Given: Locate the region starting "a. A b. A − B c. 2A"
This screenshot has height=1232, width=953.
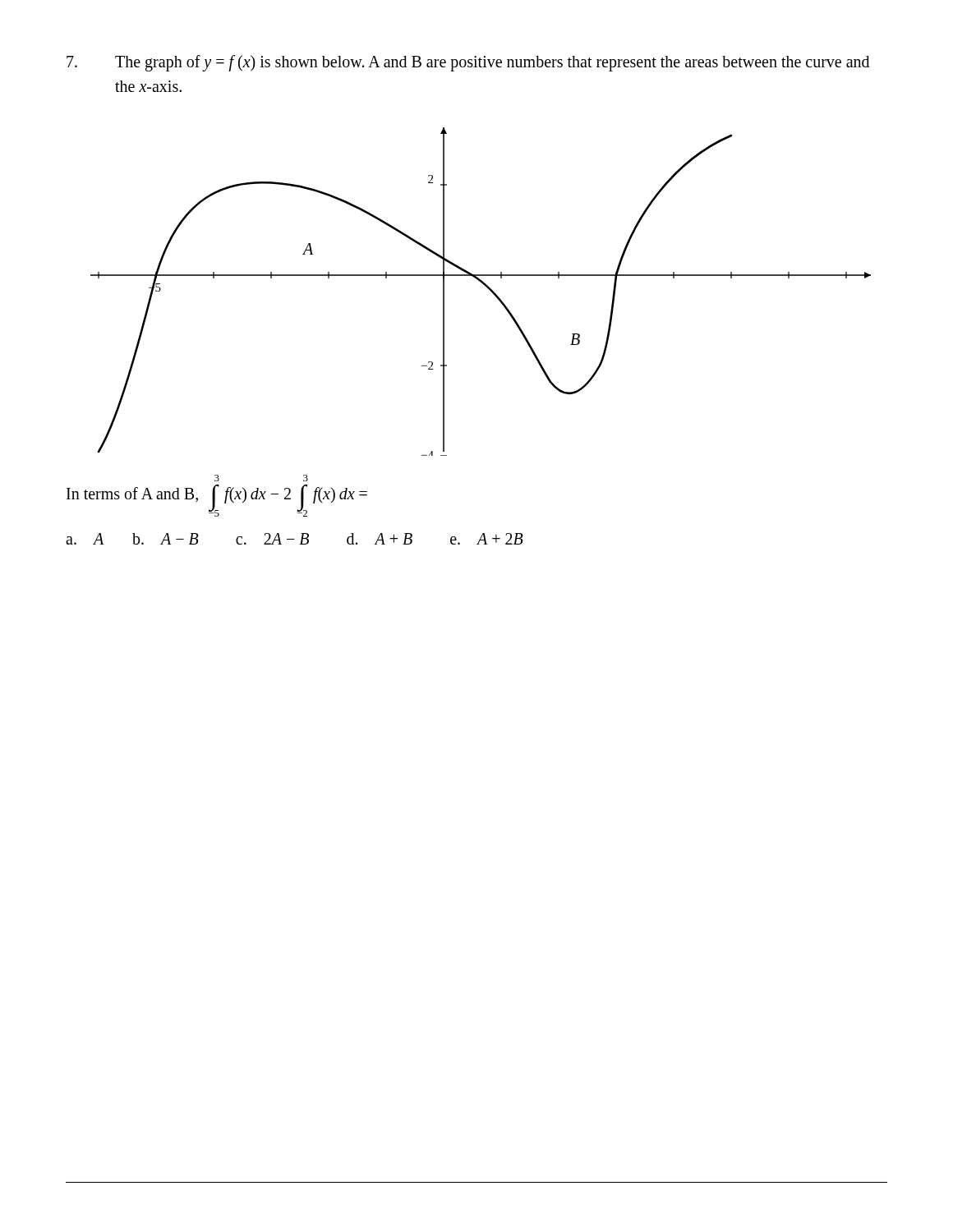Looking at the screenshot, I should [x=294, y=539].
